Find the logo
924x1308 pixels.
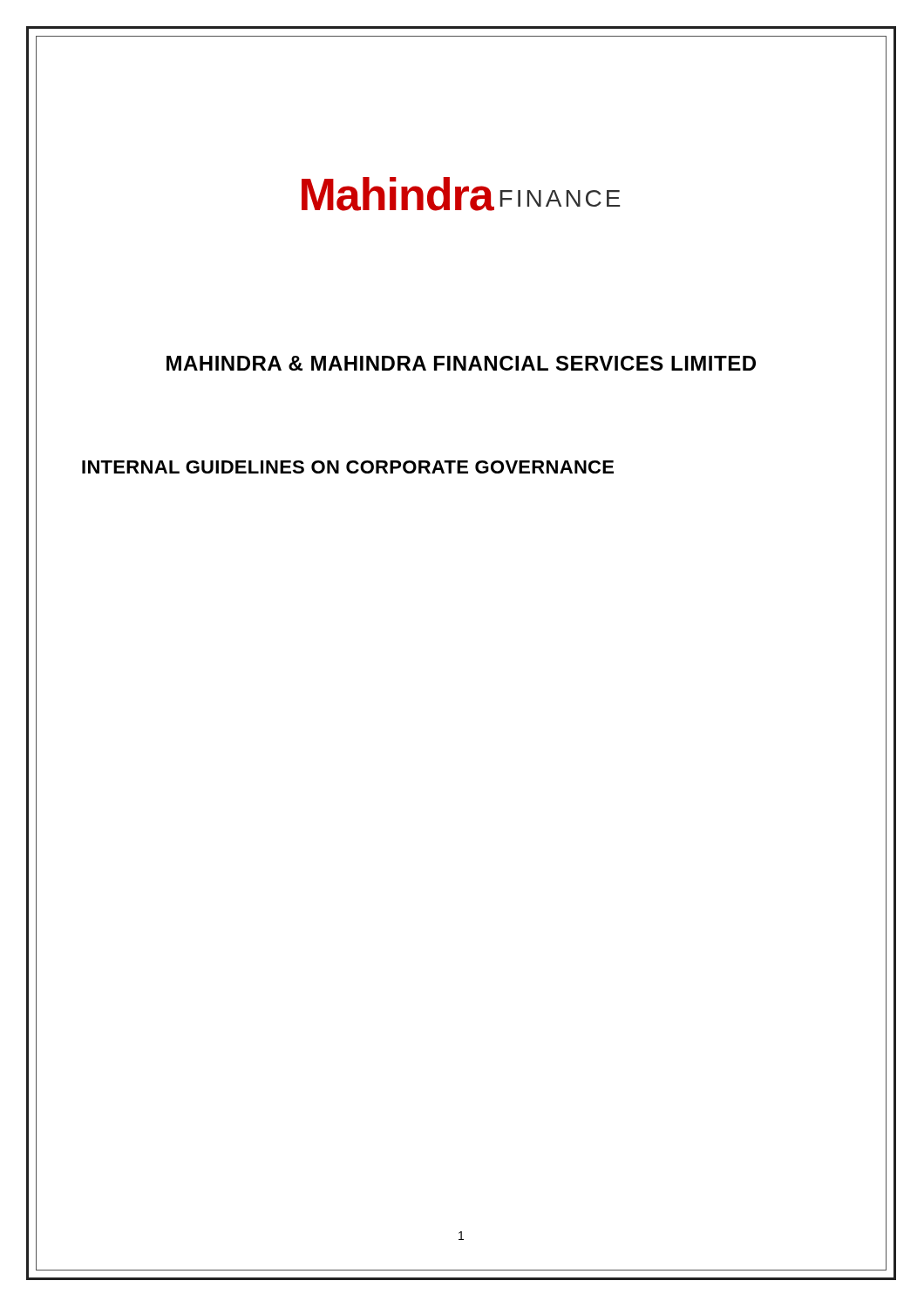point(461,194)
